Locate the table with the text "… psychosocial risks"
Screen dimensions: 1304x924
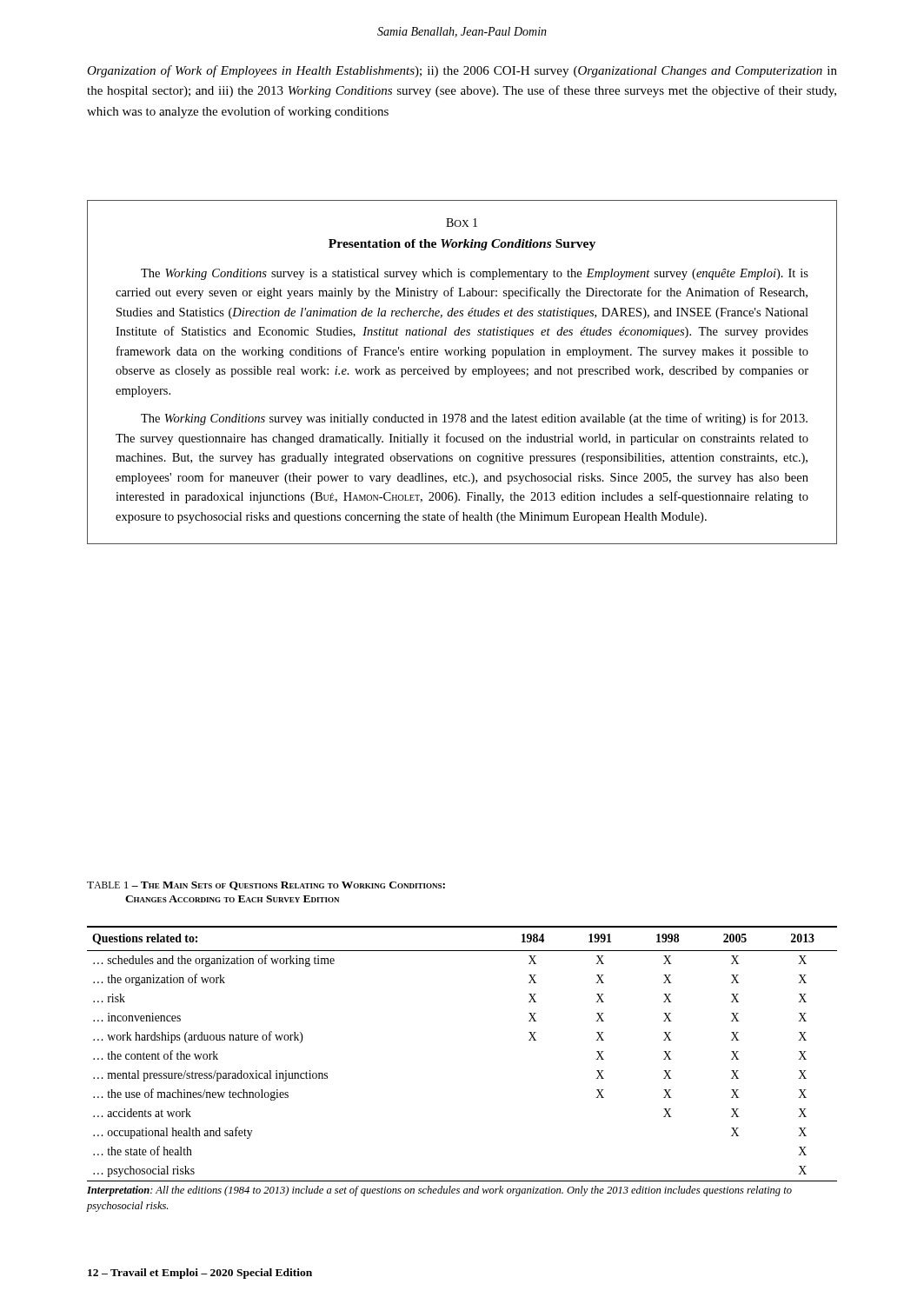[x=462, y=1054]
